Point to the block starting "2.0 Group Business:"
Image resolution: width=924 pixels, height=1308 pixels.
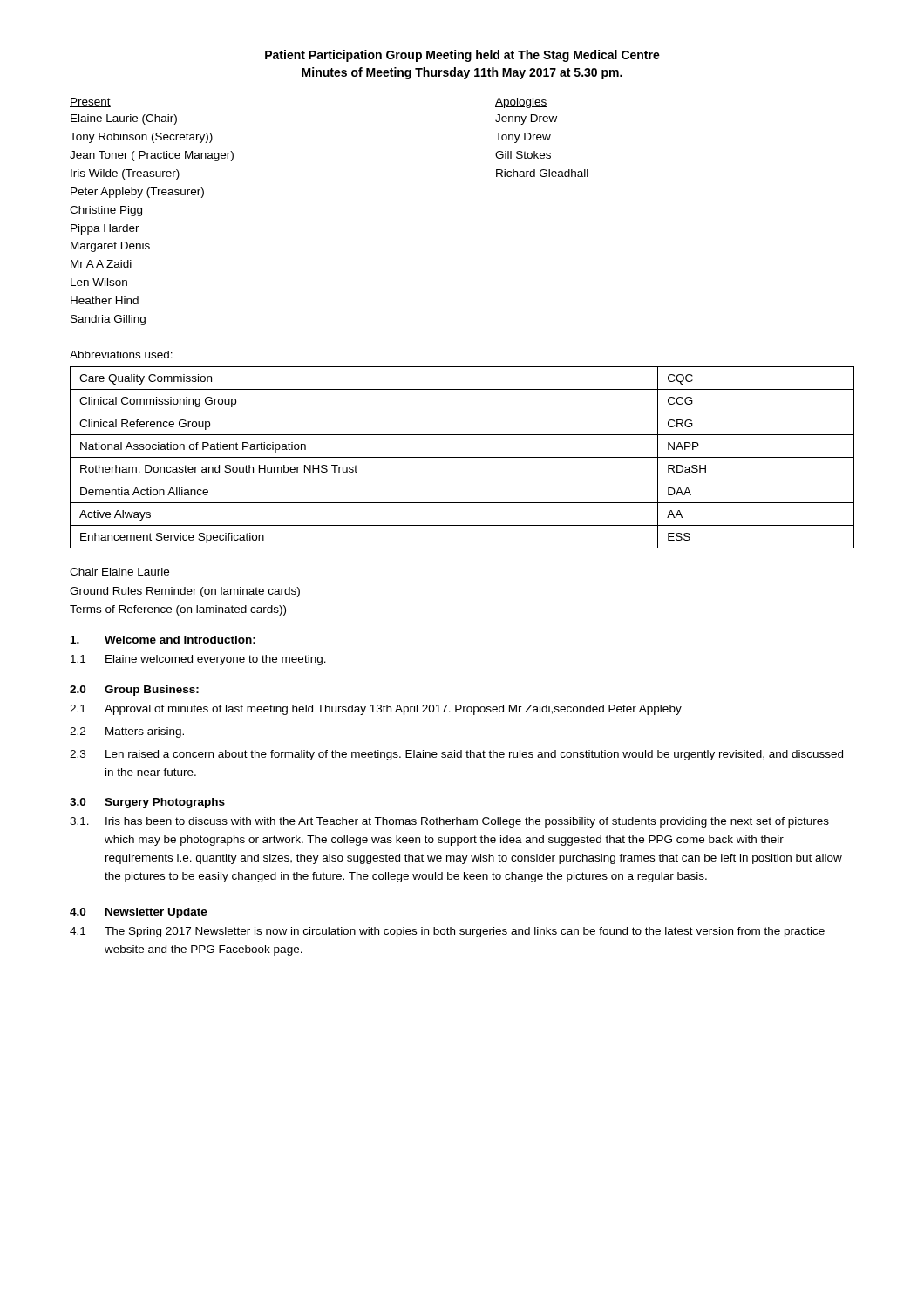click(135, 689)
